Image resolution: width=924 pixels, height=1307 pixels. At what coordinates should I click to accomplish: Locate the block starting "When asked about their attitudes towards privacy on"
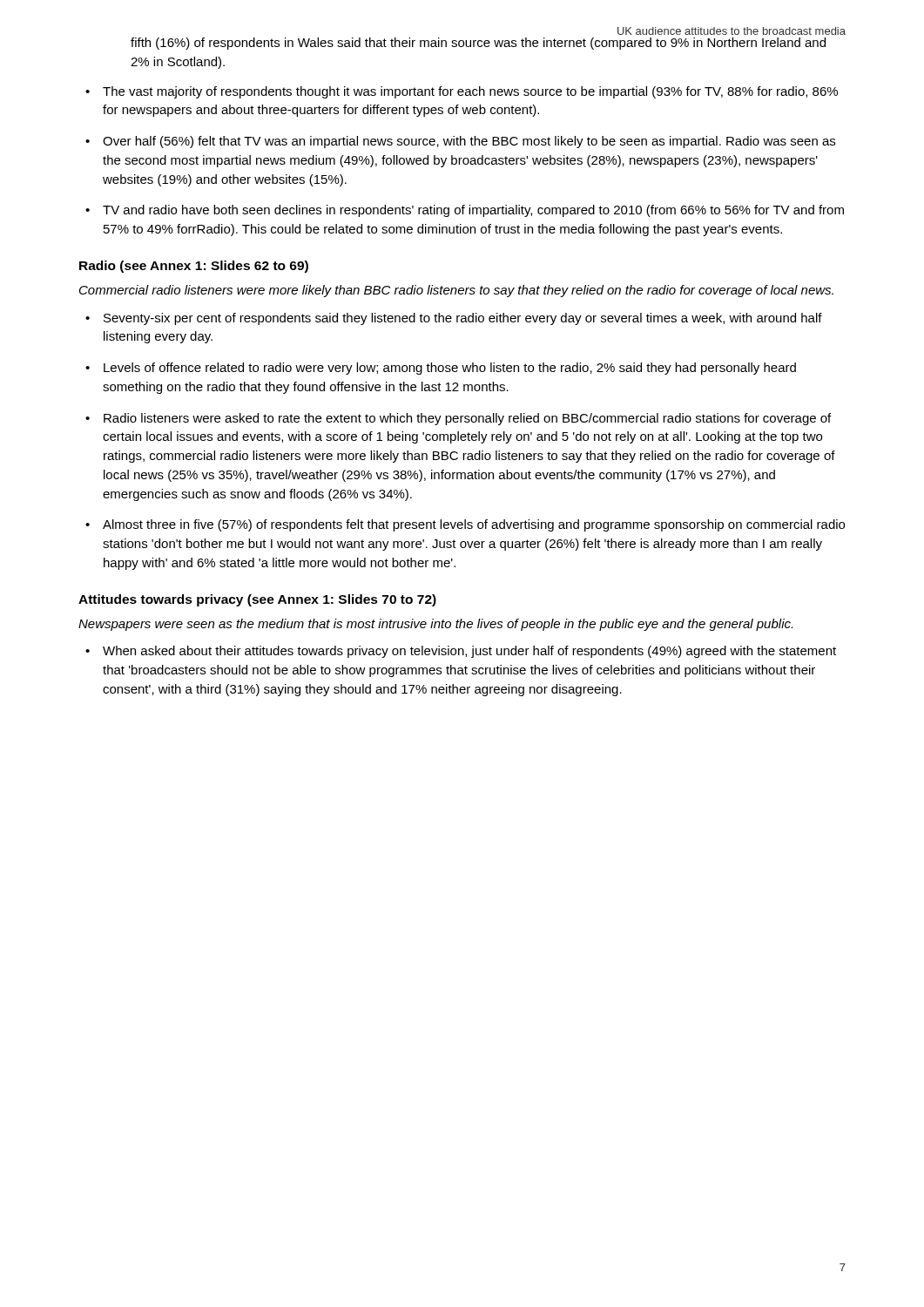coord(469,670)
